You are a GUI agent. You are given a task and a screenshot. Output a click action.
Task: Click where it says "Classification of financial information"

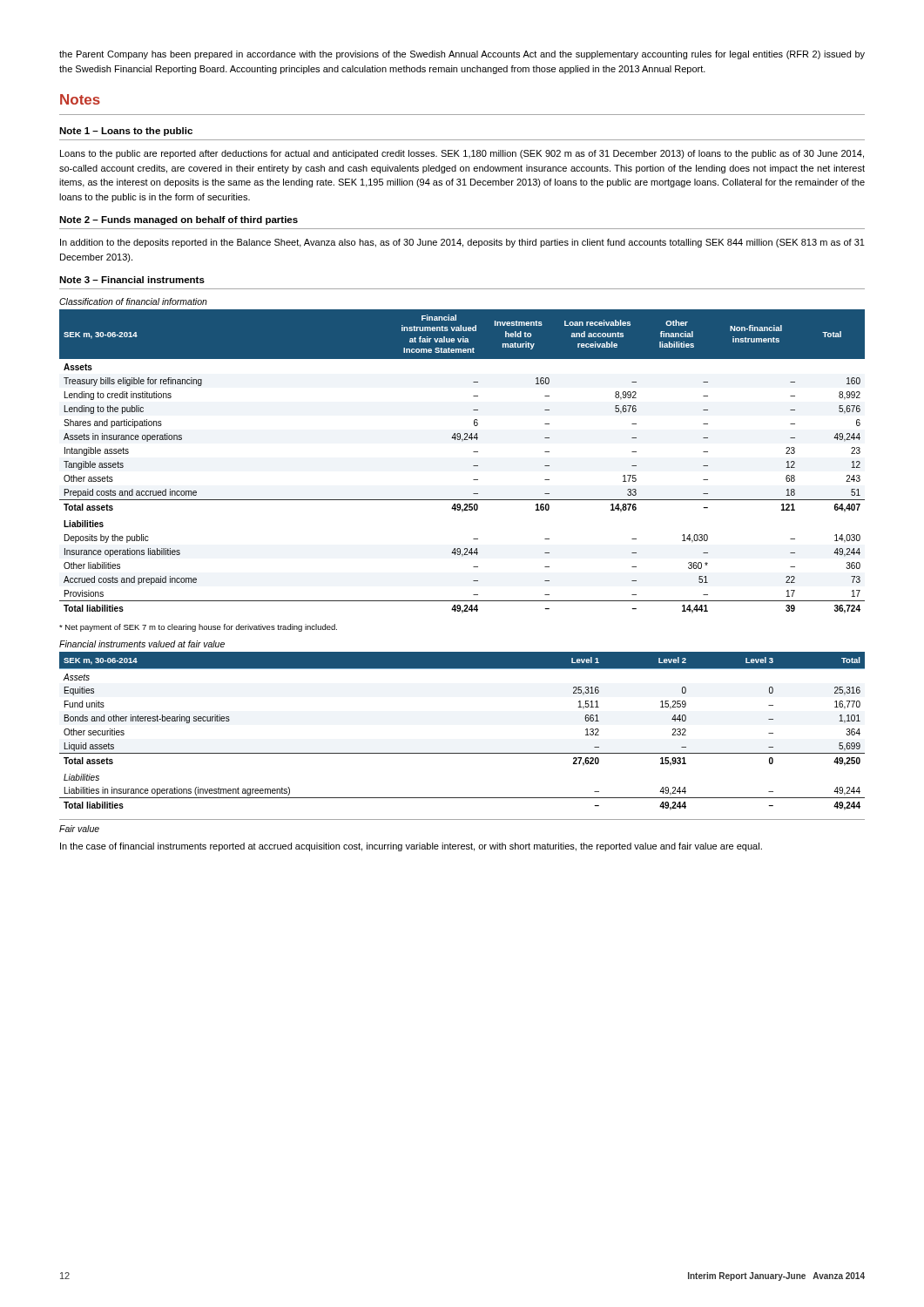[x=133, y=302]
